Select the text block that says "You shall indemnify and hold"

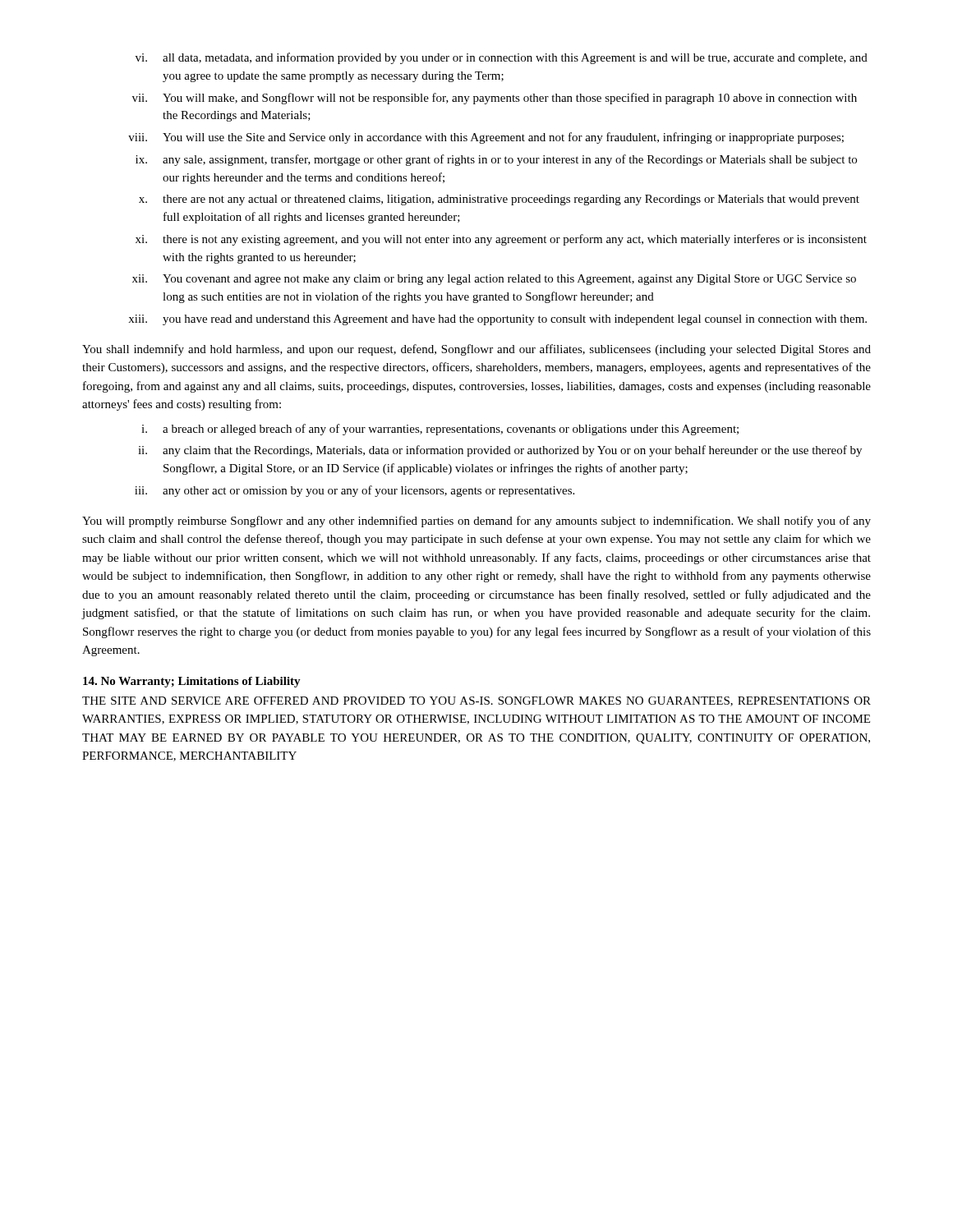pyautogui.click(x=476, y=376)
